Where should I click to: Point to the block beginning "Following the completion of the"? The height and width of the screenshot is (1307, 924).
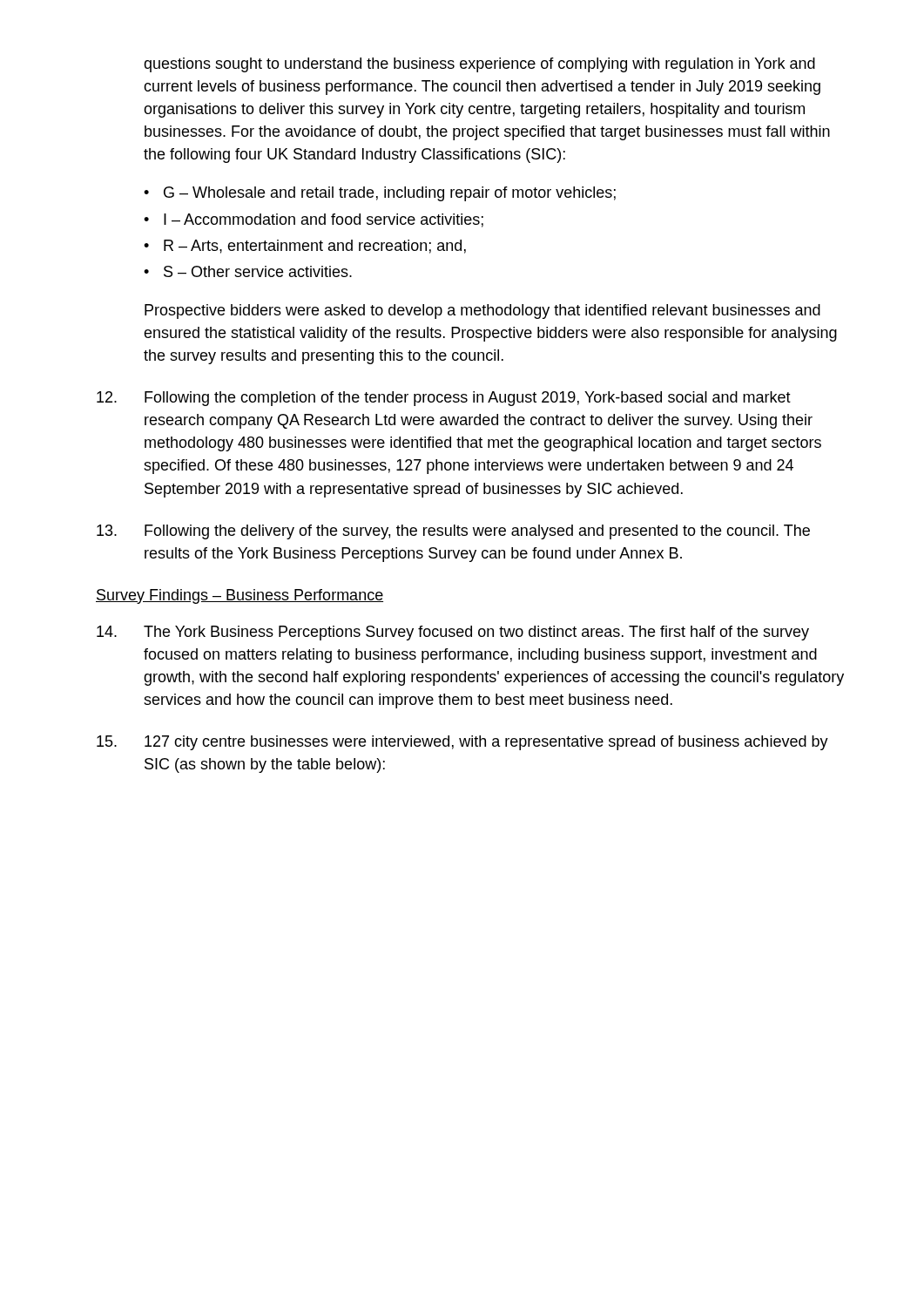pyautogui.click(x=475, y=443)
